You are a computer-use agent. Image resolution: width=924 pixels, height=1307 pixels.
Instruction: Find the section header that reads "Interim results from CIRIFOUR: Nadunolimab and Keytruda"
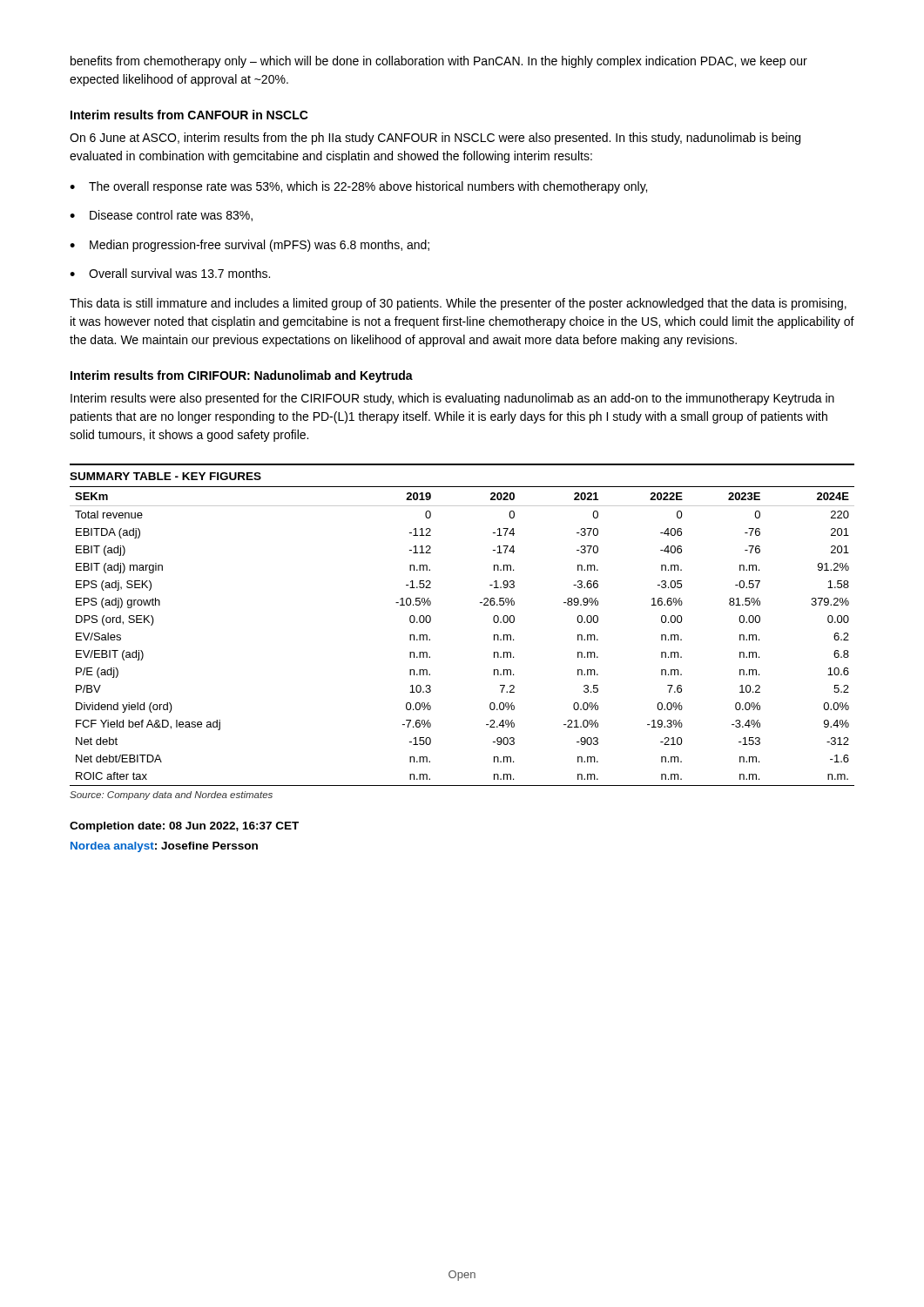(x=241, y=375)
